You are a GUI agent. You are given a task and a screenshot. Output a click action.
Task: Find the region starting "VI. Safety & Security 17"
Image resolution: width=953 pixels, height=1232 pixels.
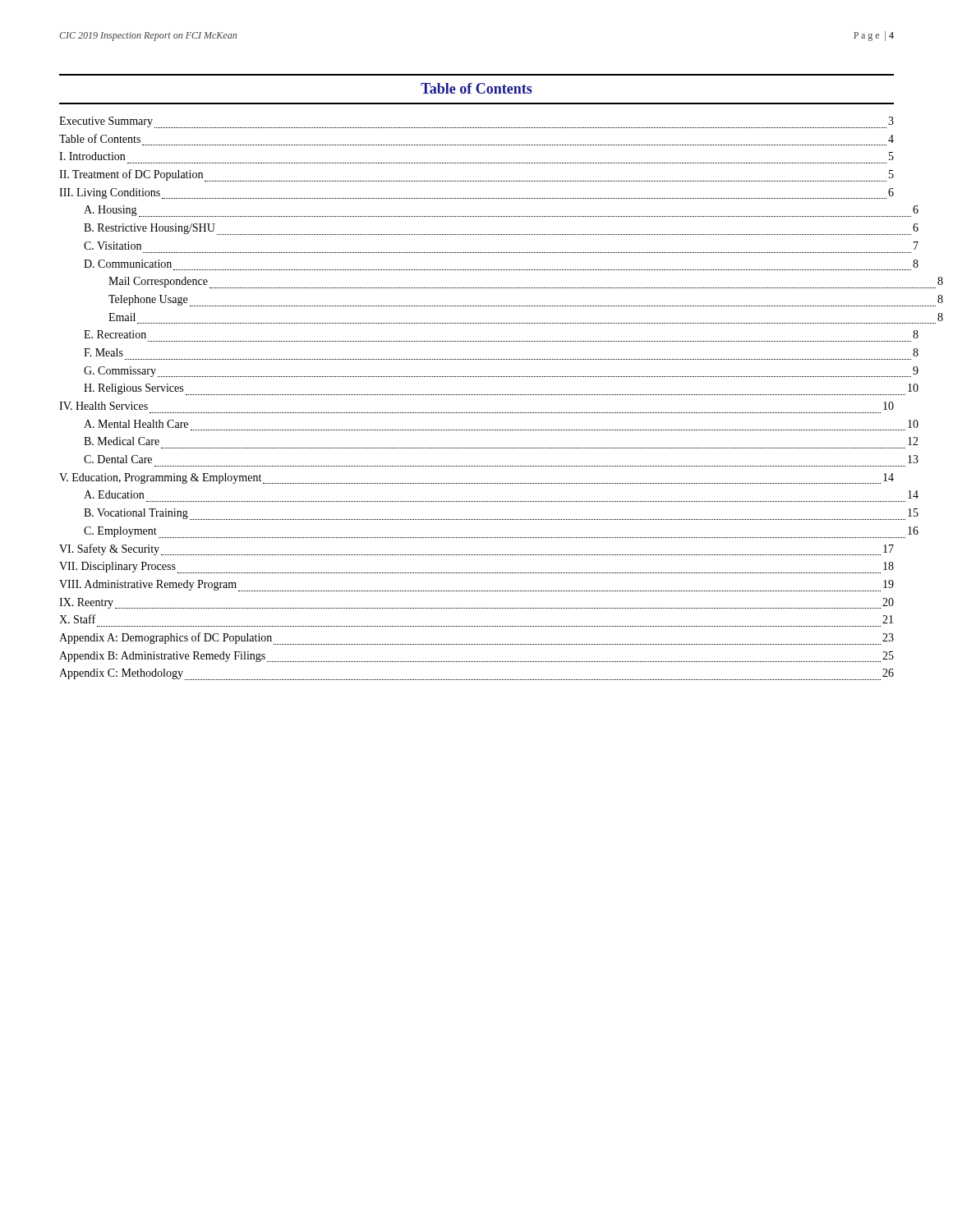point(476,549)
